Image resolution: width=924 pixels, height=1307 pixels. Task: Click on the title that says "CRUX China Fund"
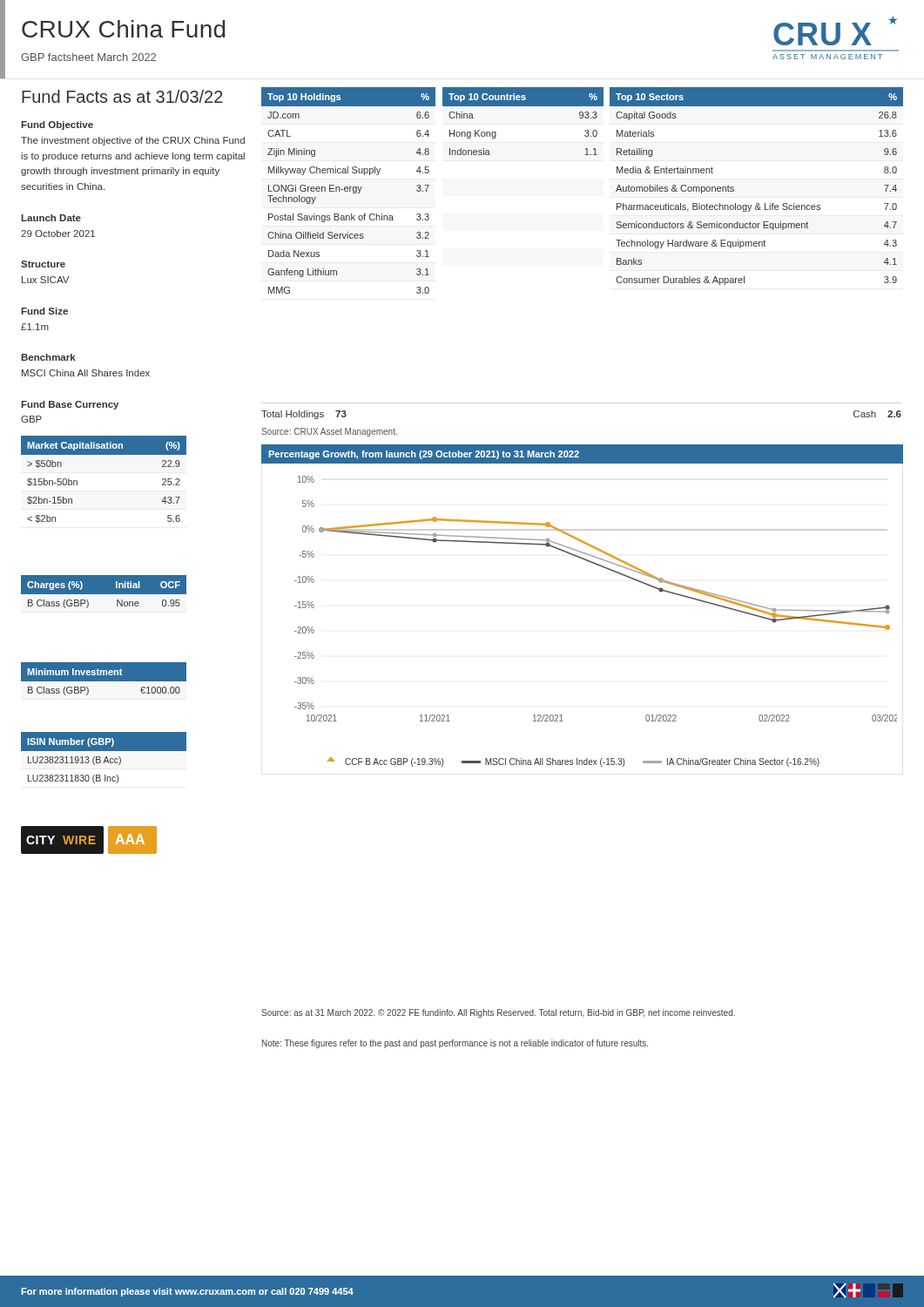124,29
